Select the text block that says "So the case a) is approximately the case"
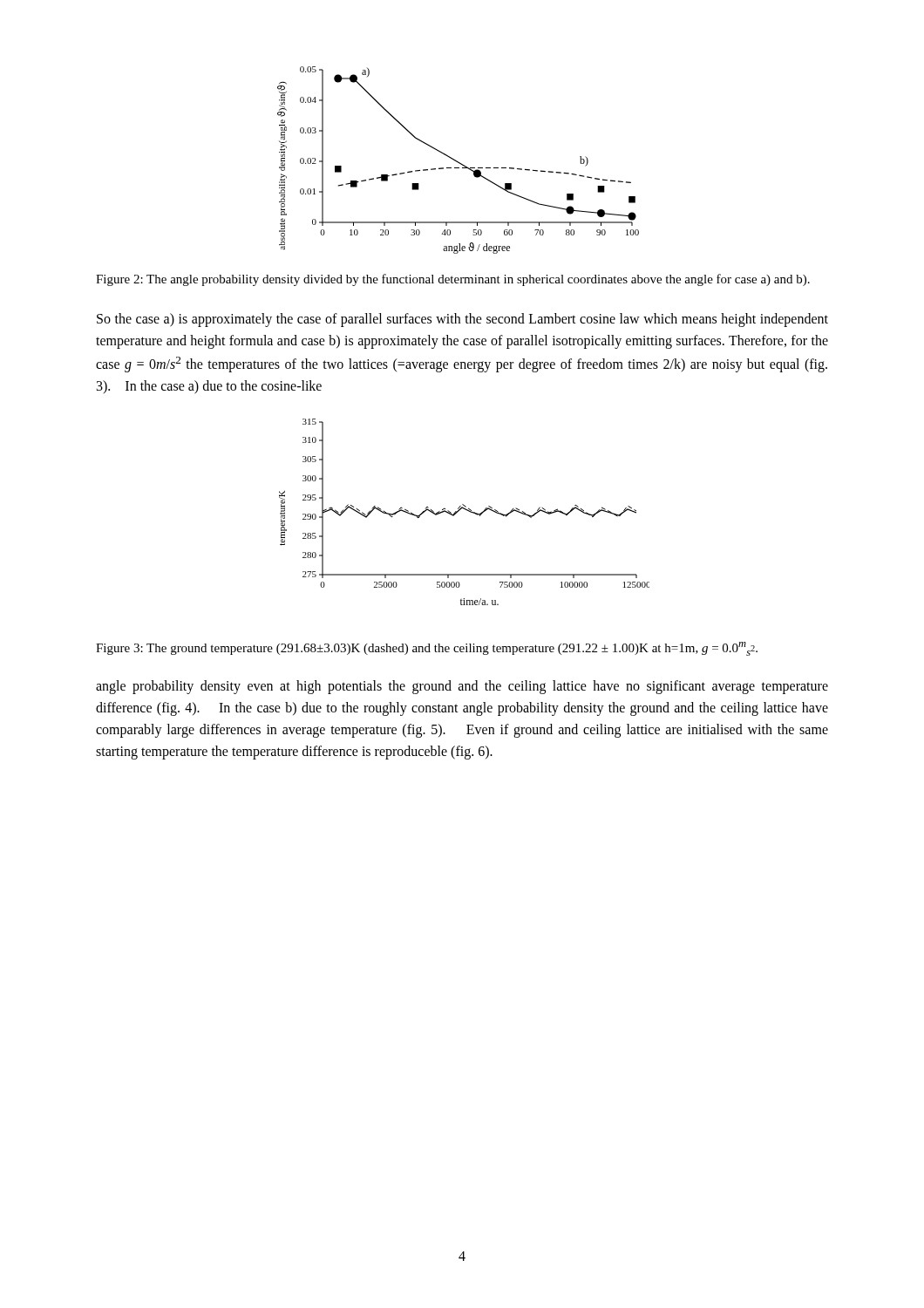This screenshot has height=1308, width=924. [x=462, y=352]
